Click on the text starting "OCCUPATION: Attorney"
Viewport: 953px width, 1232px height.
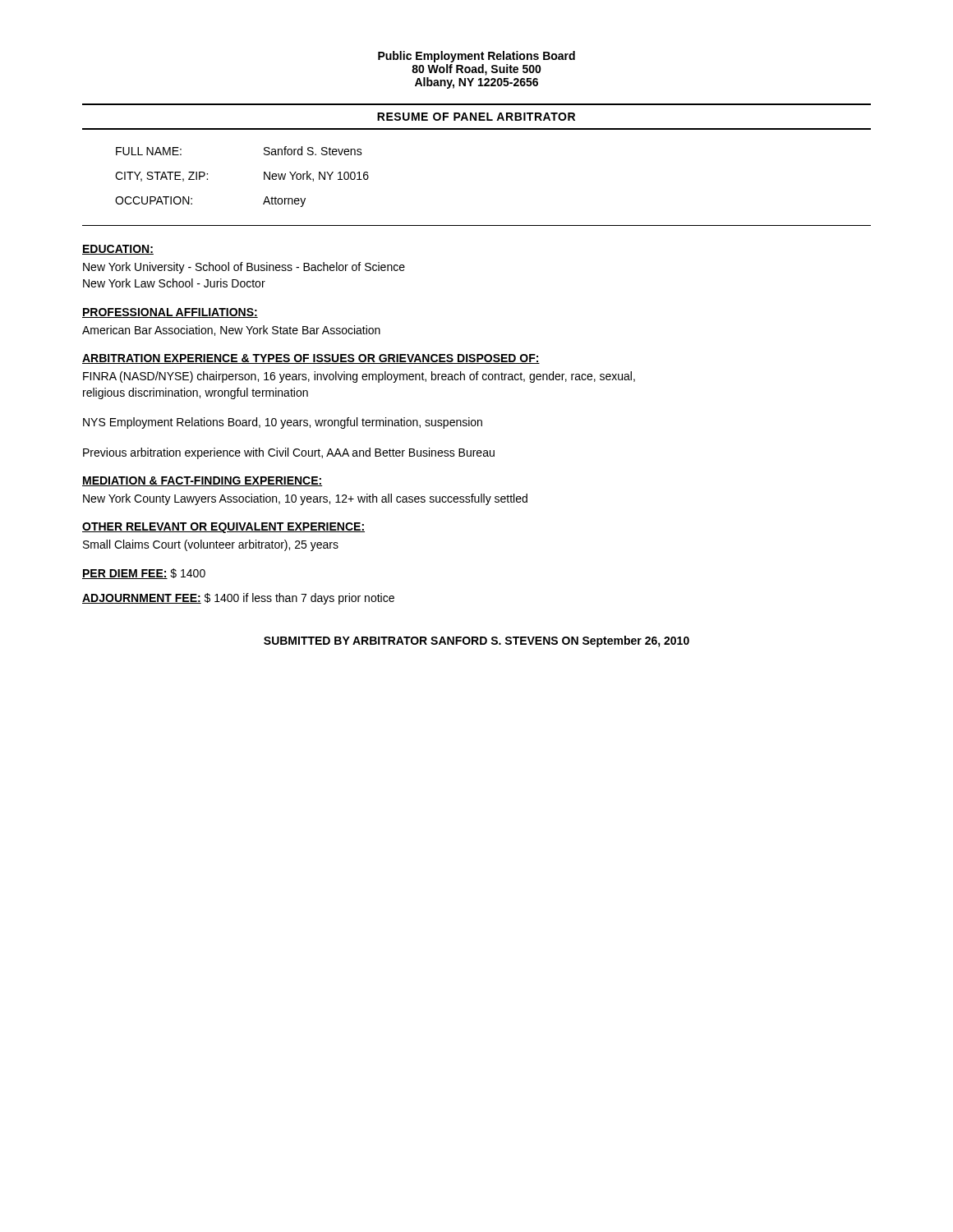[159, 202]
